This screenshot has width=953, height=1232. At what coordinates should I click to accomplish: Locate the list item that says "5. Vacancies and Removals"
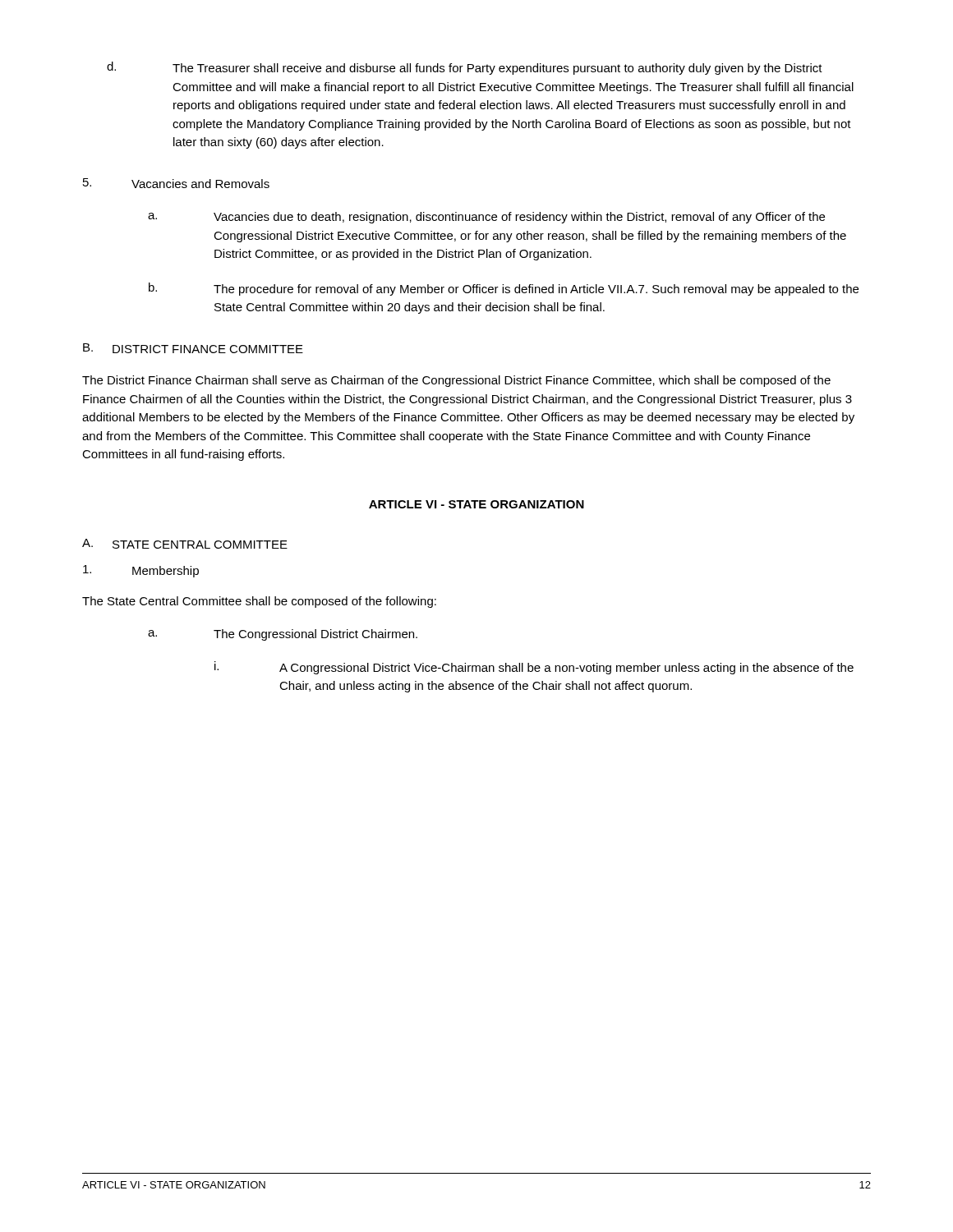176,183
